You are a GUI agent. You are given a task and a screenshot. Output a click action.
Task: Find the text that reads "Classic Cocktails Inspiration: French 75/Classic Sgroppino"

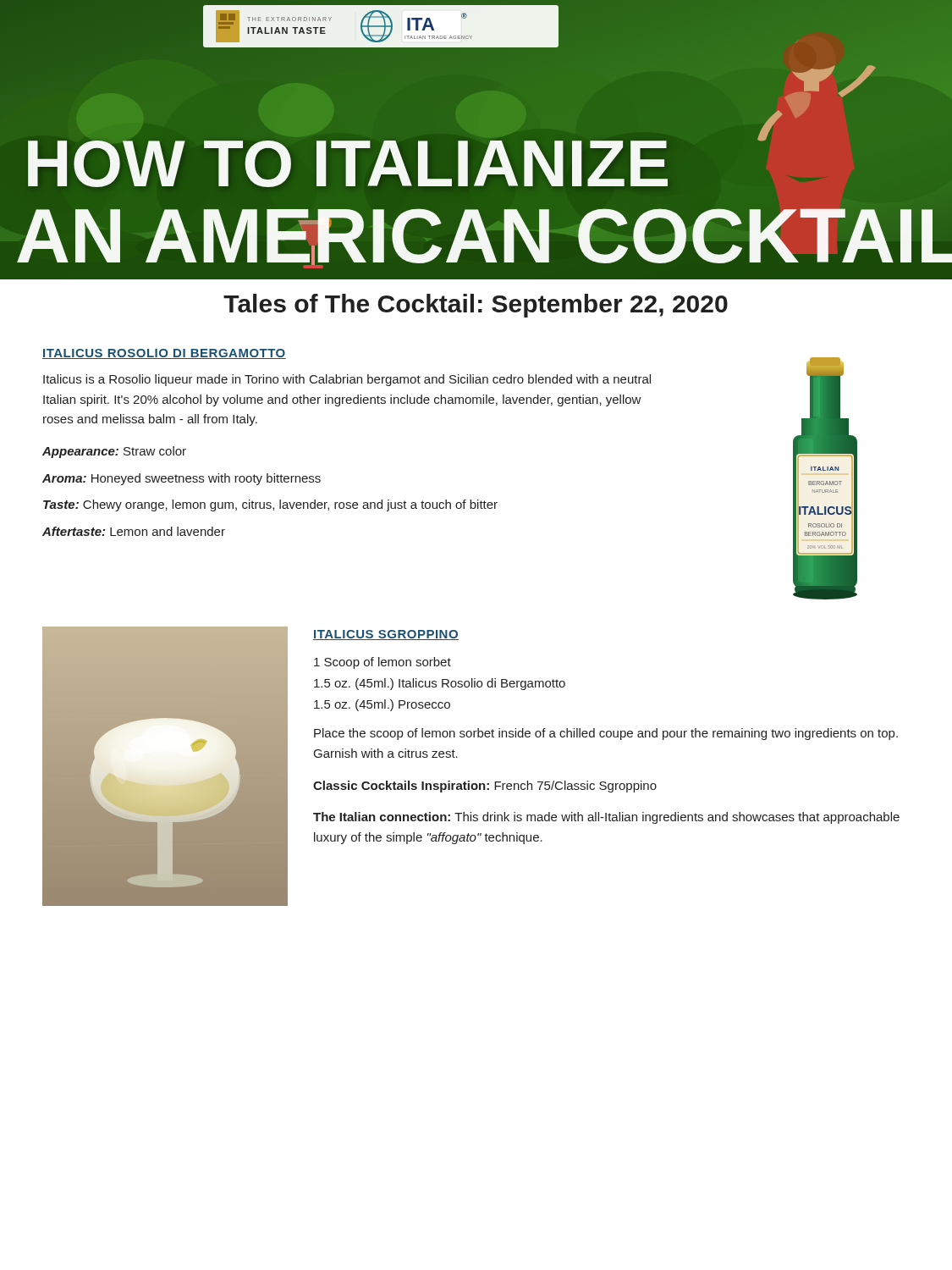point(485,785)
